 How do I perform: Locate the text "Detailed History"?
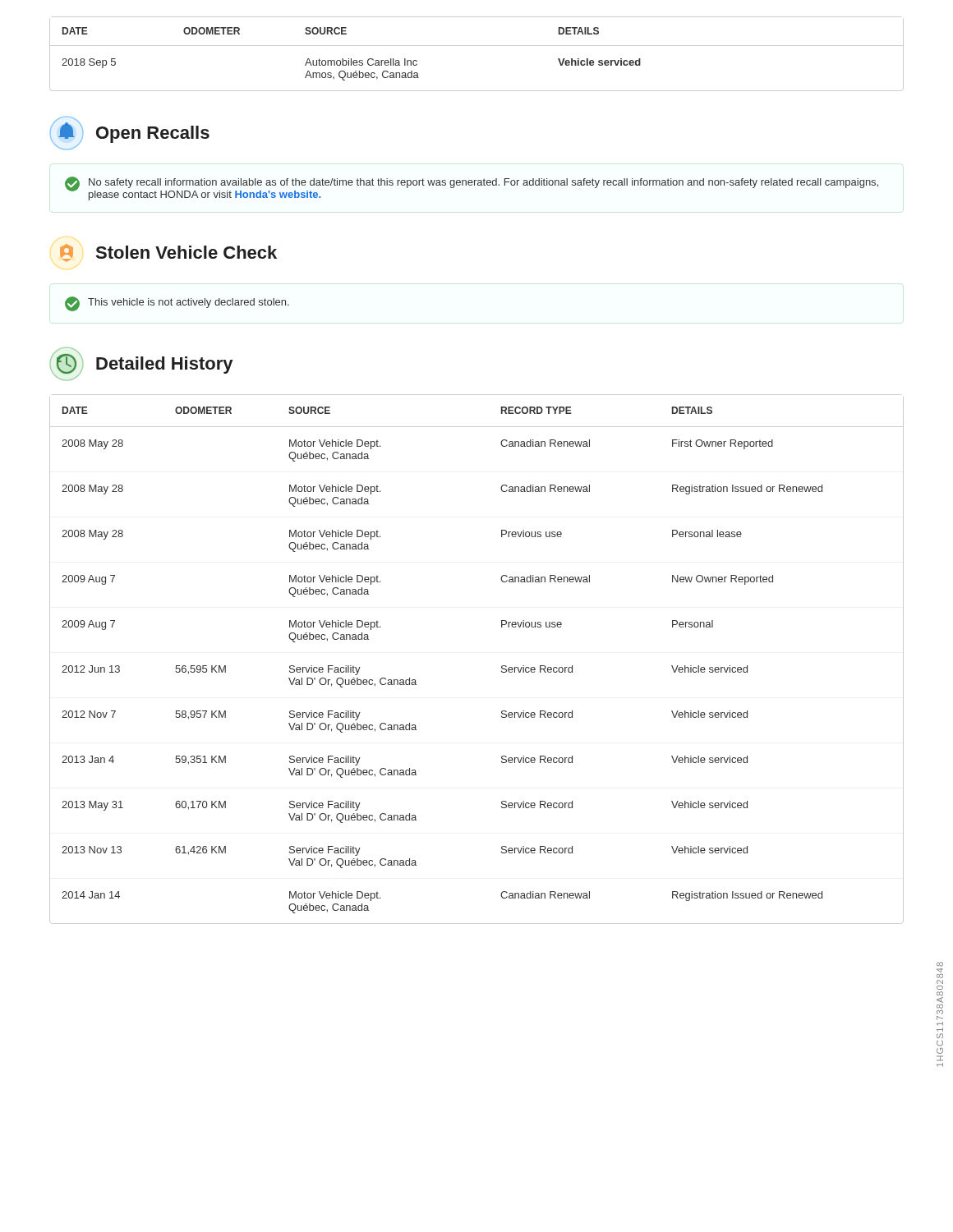tap(141, 364)
